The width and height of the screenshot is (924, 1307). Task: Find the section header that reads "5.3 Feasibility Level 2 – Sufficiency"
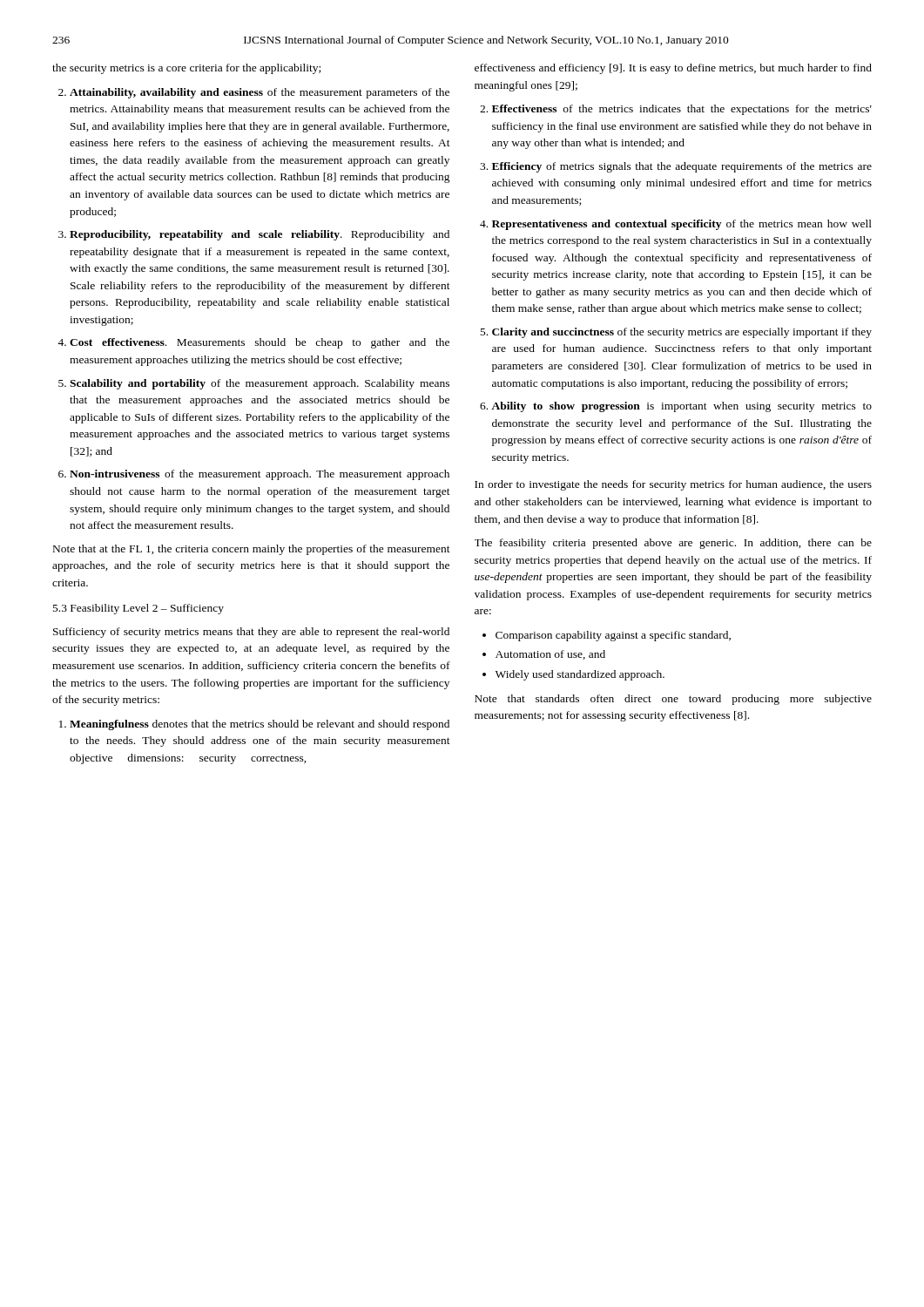pos(138,608)
